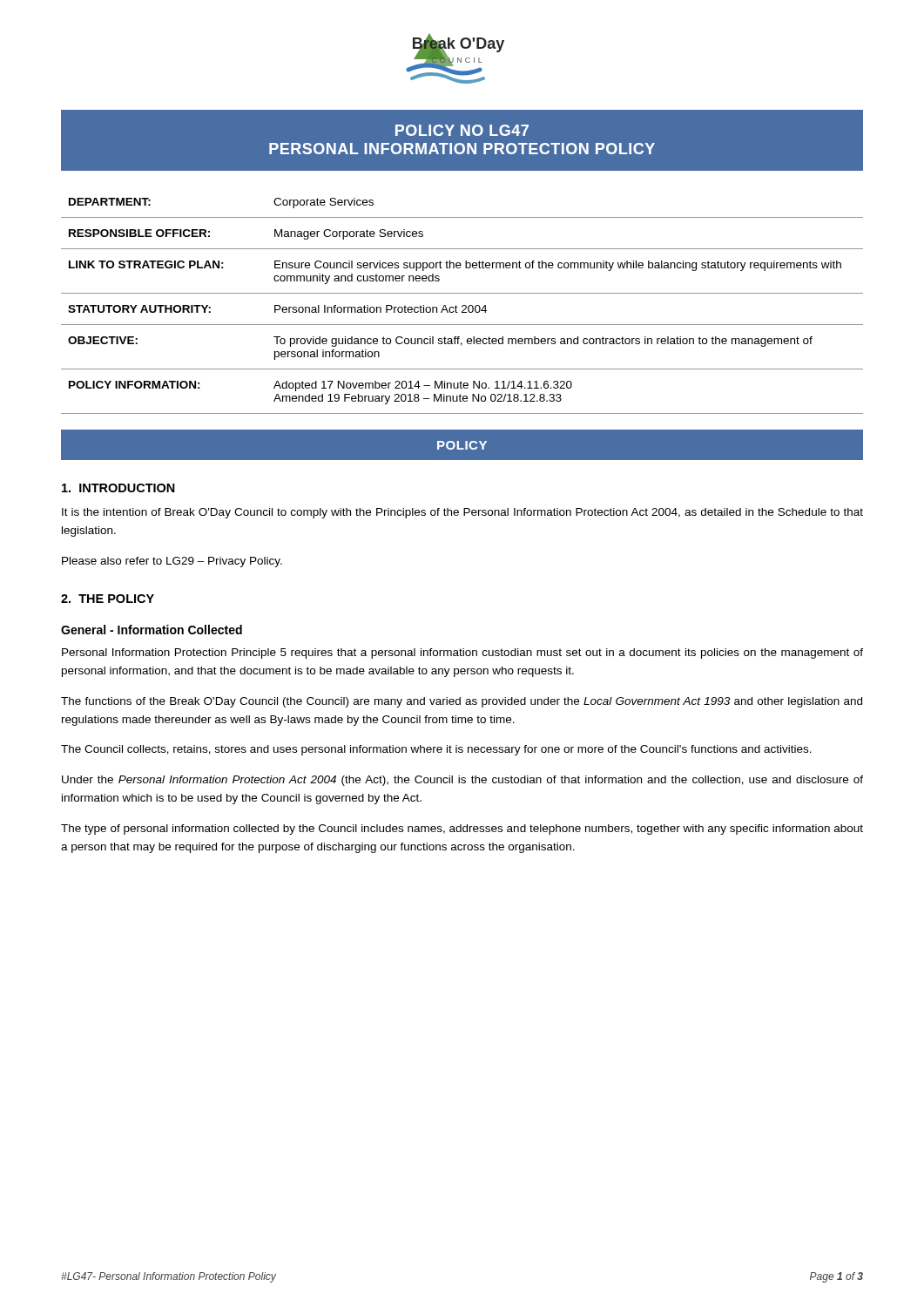Where does it say "1. INTRODUCTION"?
Viewport: 924px width, 1307px height.
(x=118, y=488)
